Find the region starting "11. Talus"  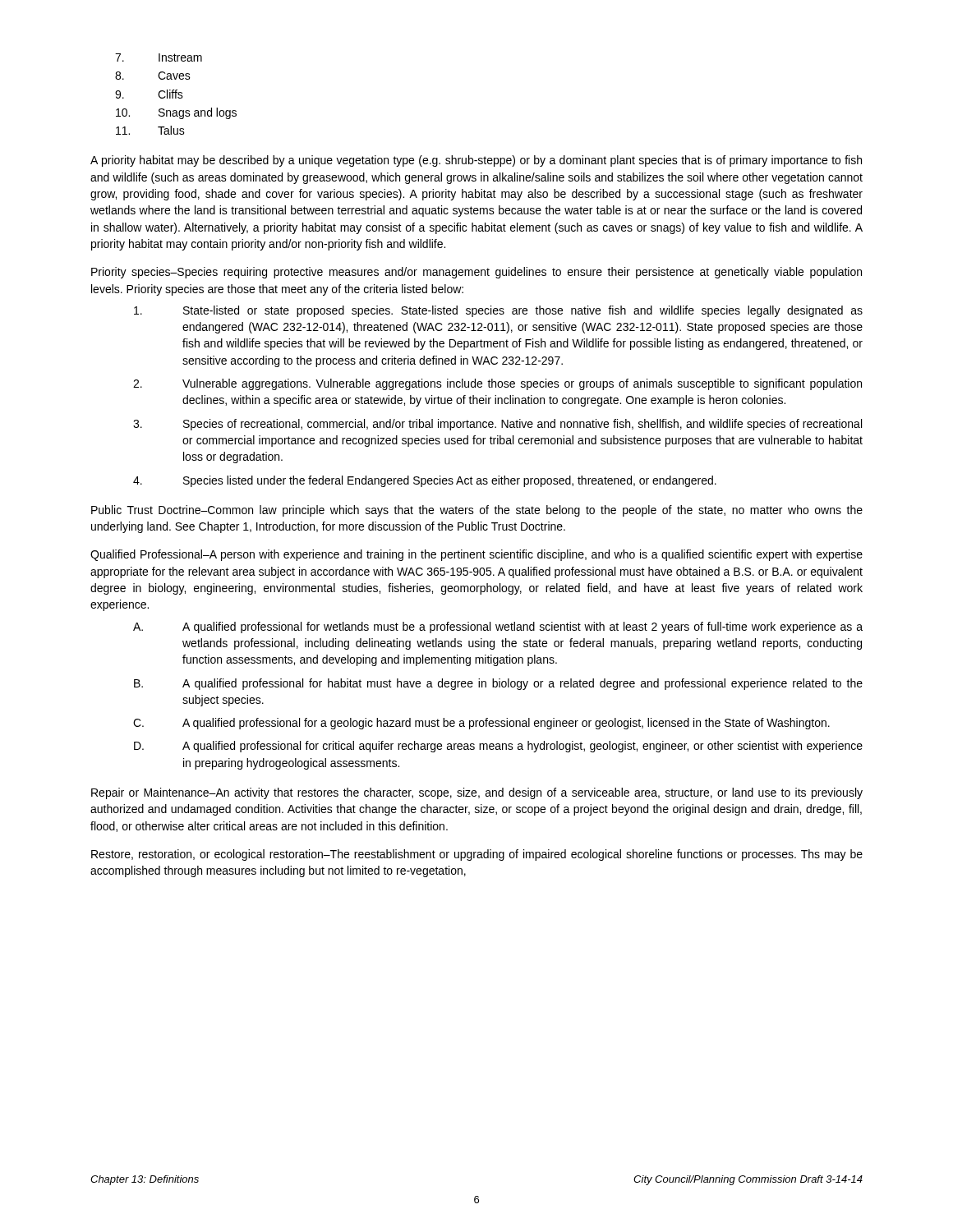pyautogui.click(x=137, y=131)
